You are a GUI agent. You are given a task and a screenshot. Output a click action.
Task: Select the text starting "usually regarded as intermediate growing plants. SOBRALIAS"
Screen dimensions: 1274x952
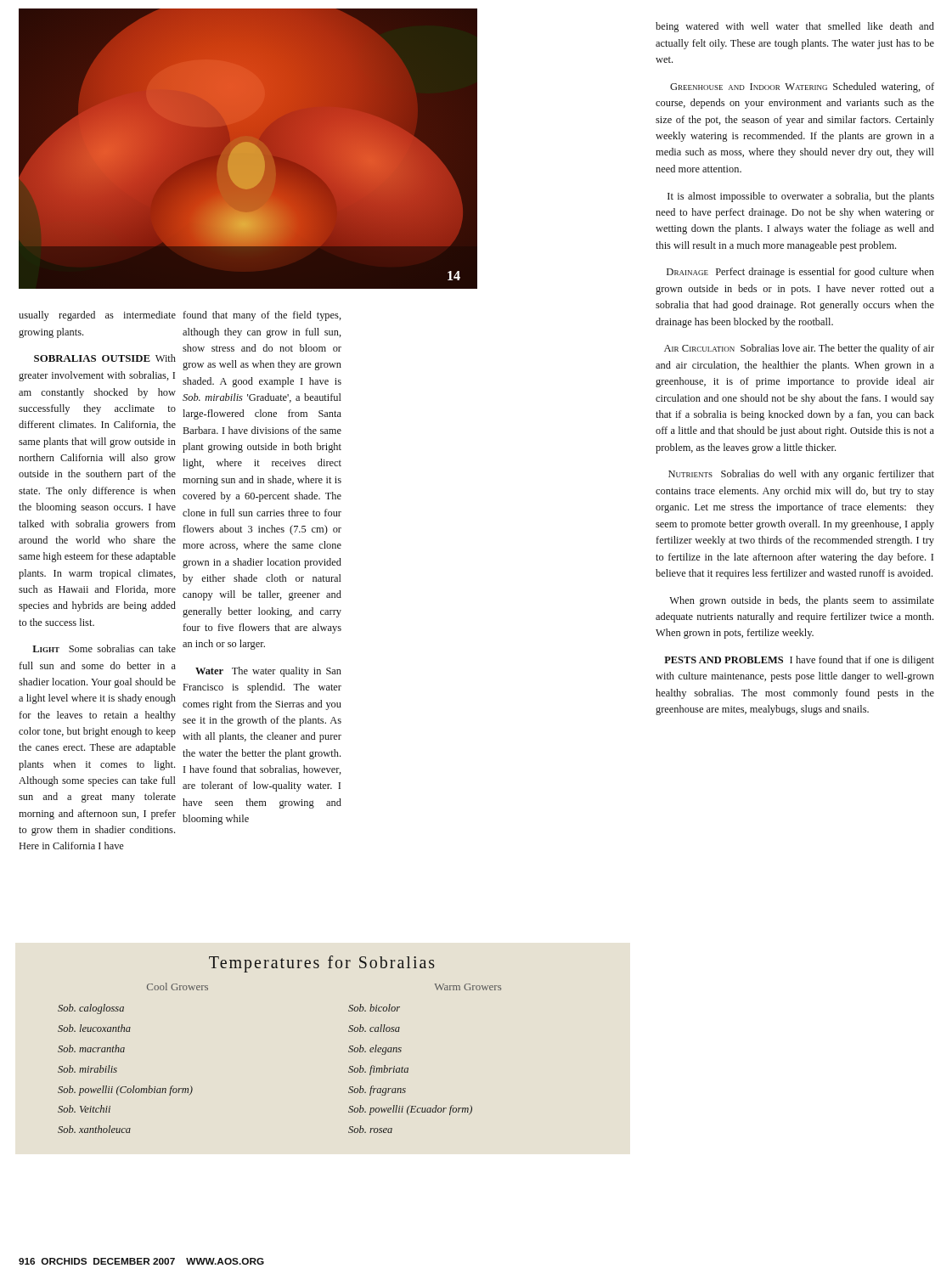tap(97, 581)
